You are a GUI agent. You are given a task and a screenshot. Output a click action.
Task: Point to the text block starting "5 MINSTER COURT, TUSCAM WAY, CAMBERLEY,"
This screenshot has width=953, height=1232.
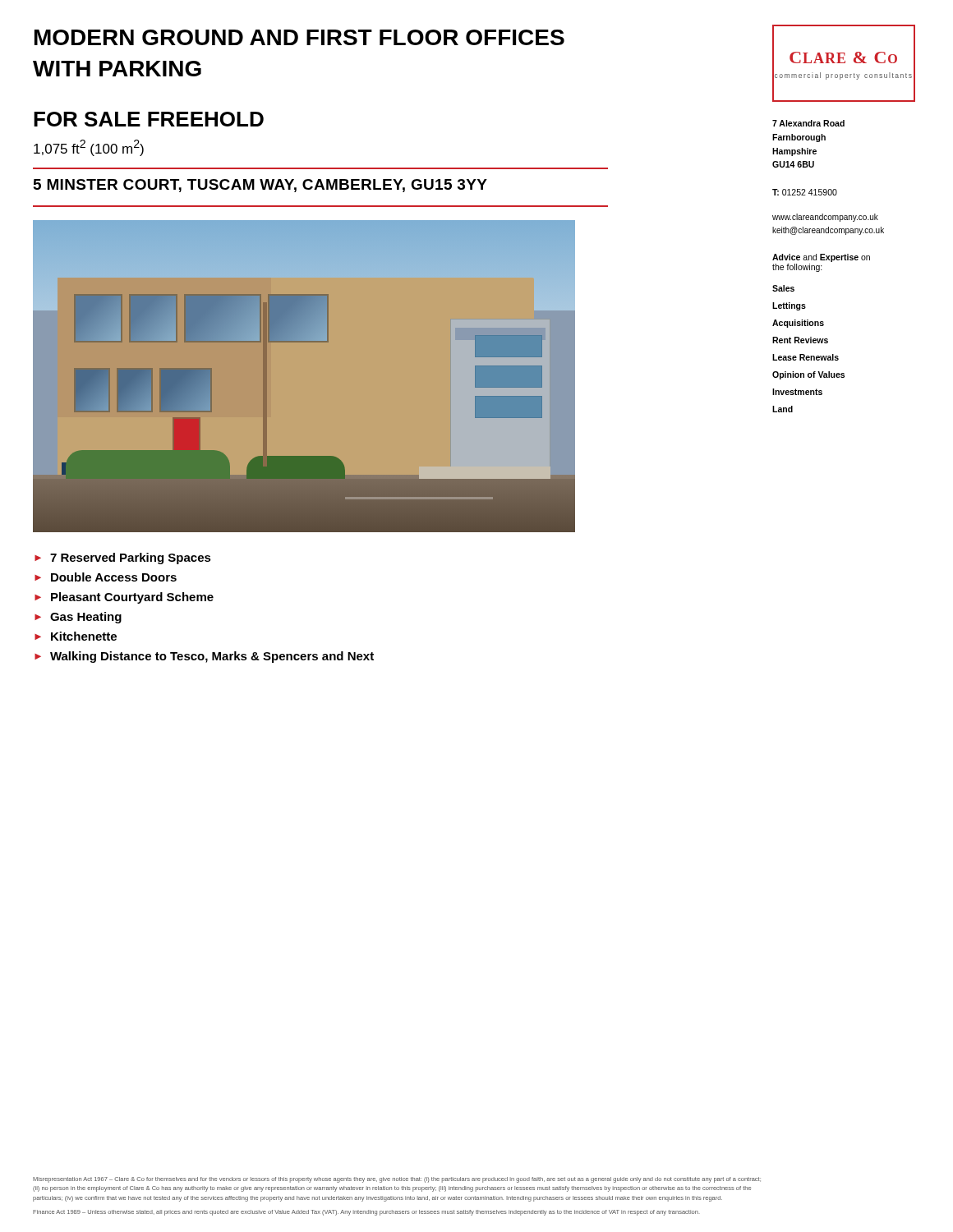260,184
